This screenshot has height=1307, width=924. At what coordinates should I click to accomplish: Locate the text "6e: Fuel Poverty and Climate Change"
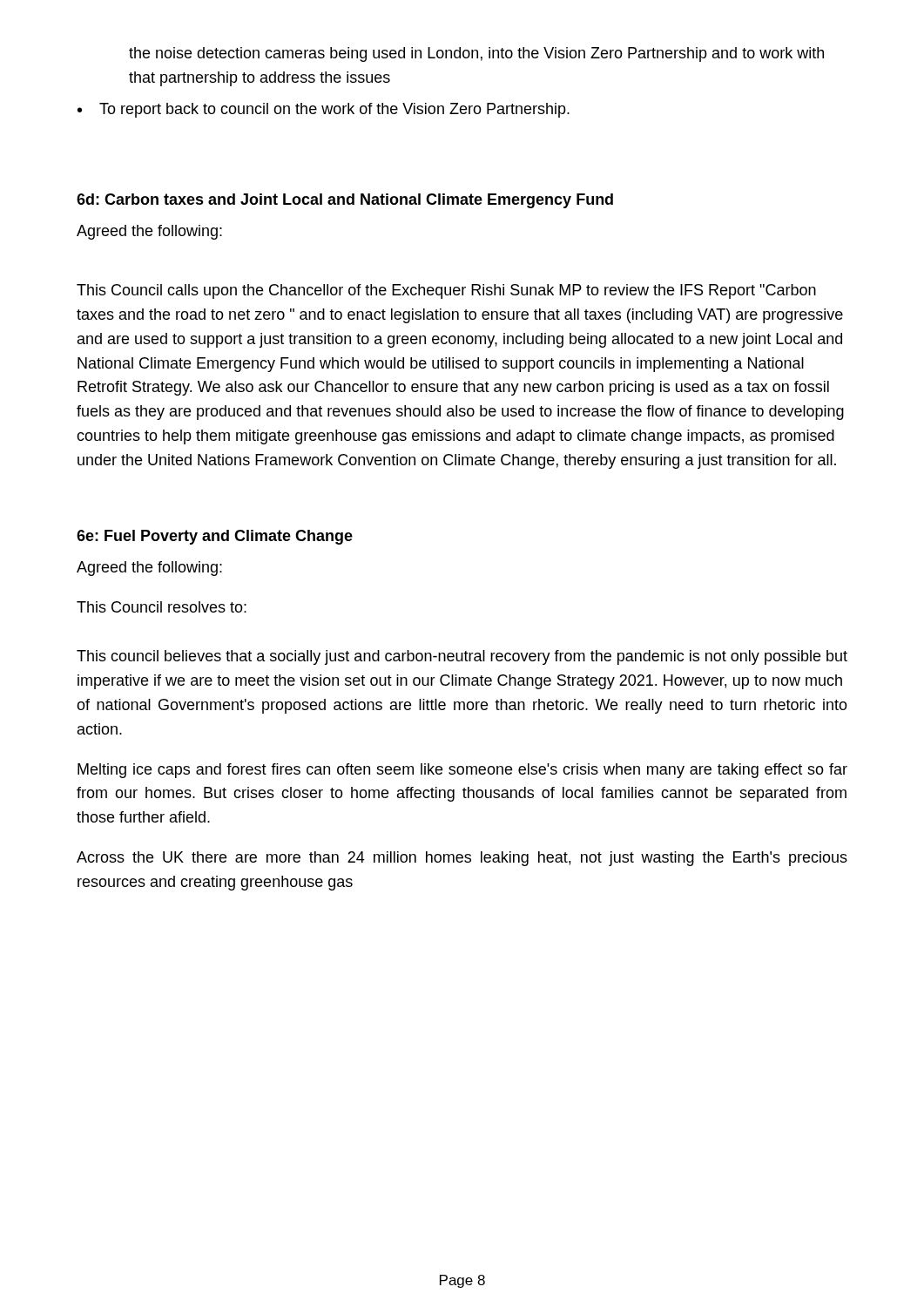[215, 536]
